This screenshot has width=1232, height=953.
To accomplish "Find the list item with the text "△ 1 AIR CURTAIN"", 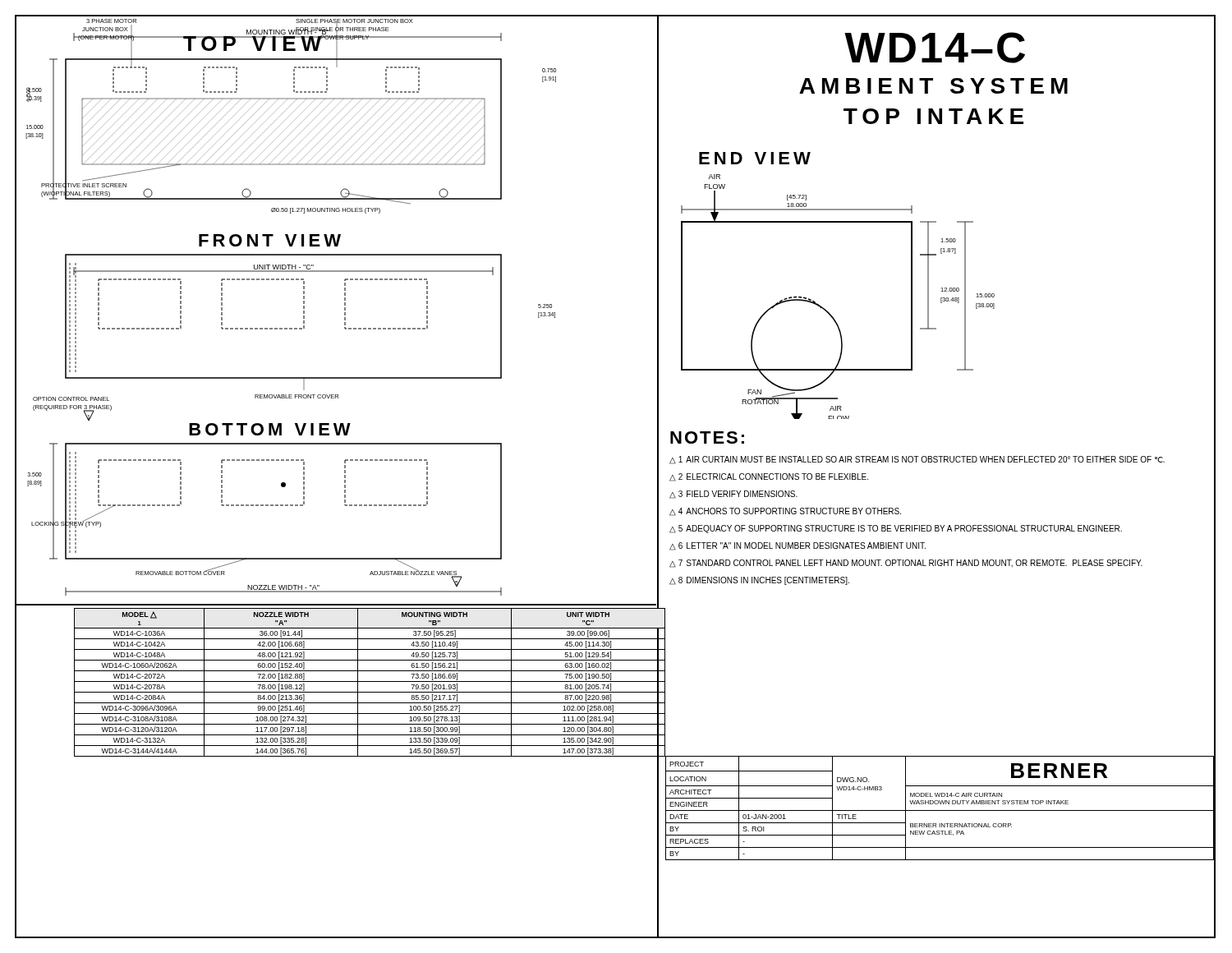I will coord(917,460).
